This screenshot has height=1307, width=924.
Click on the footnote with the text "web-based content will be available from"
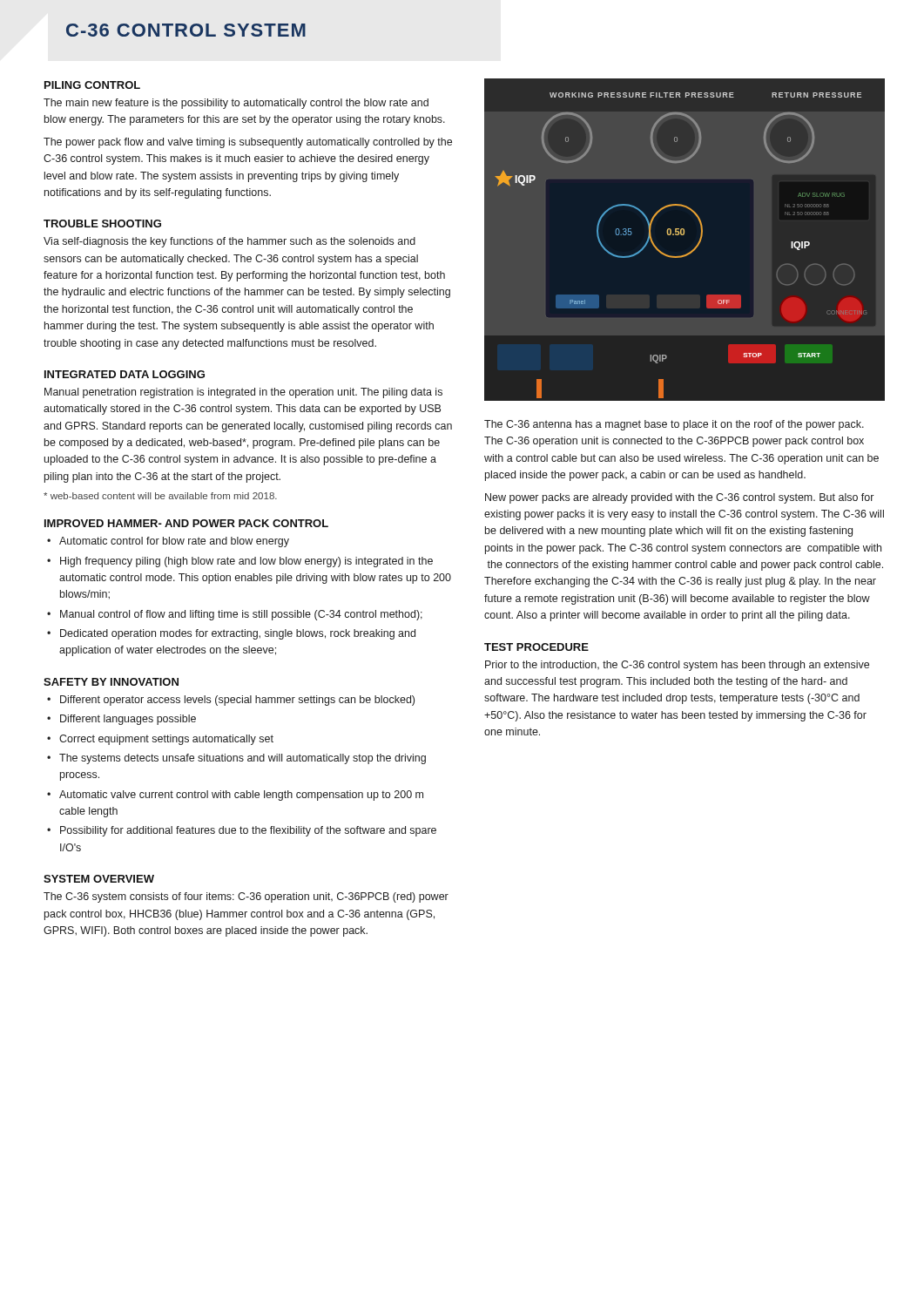pos(160,496)
